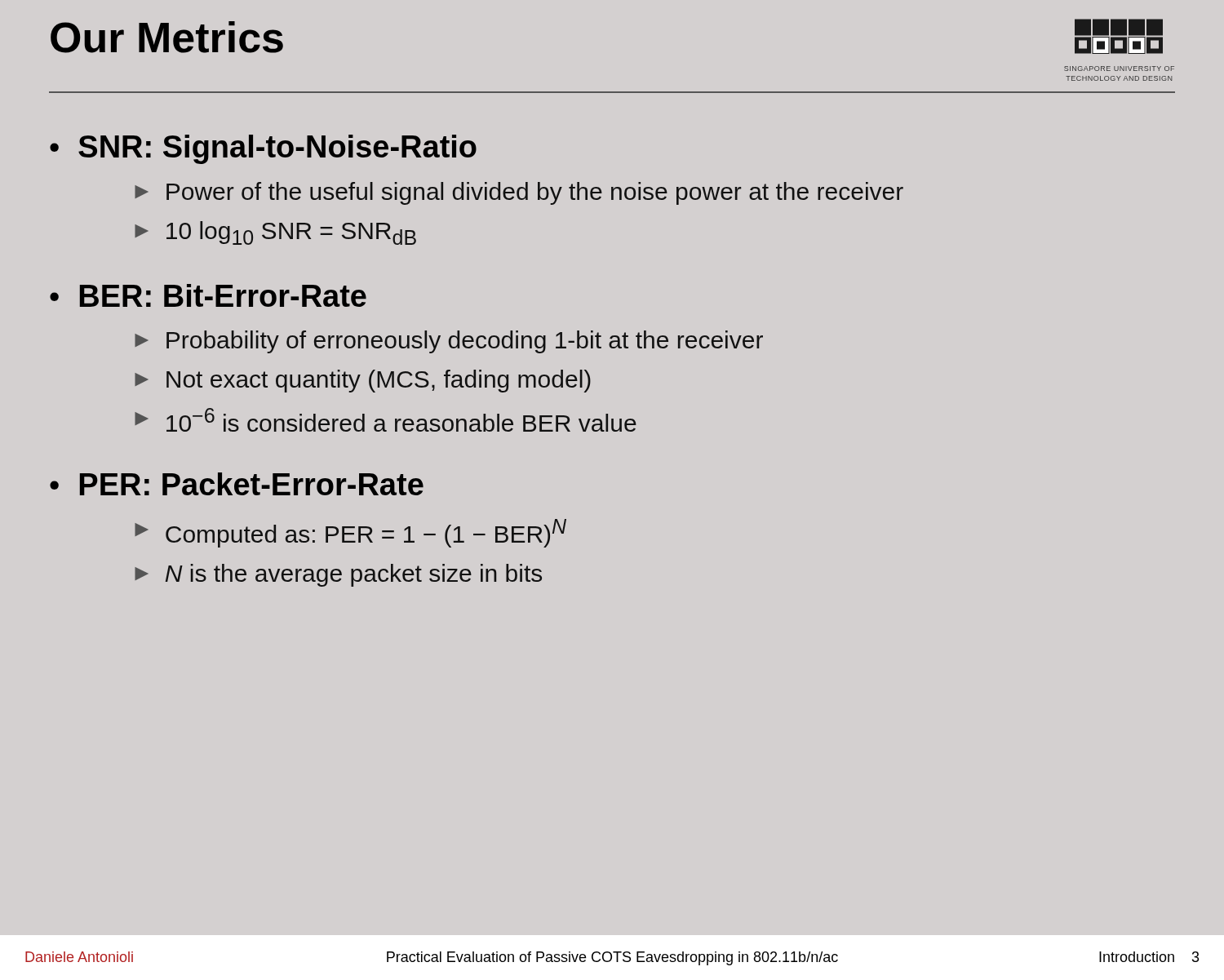Image resolution: width=1224 pixels, height=980 pixels.
Task: Find the list item that says "• BER: Bit-Error-Rate"
Action: 208,297
